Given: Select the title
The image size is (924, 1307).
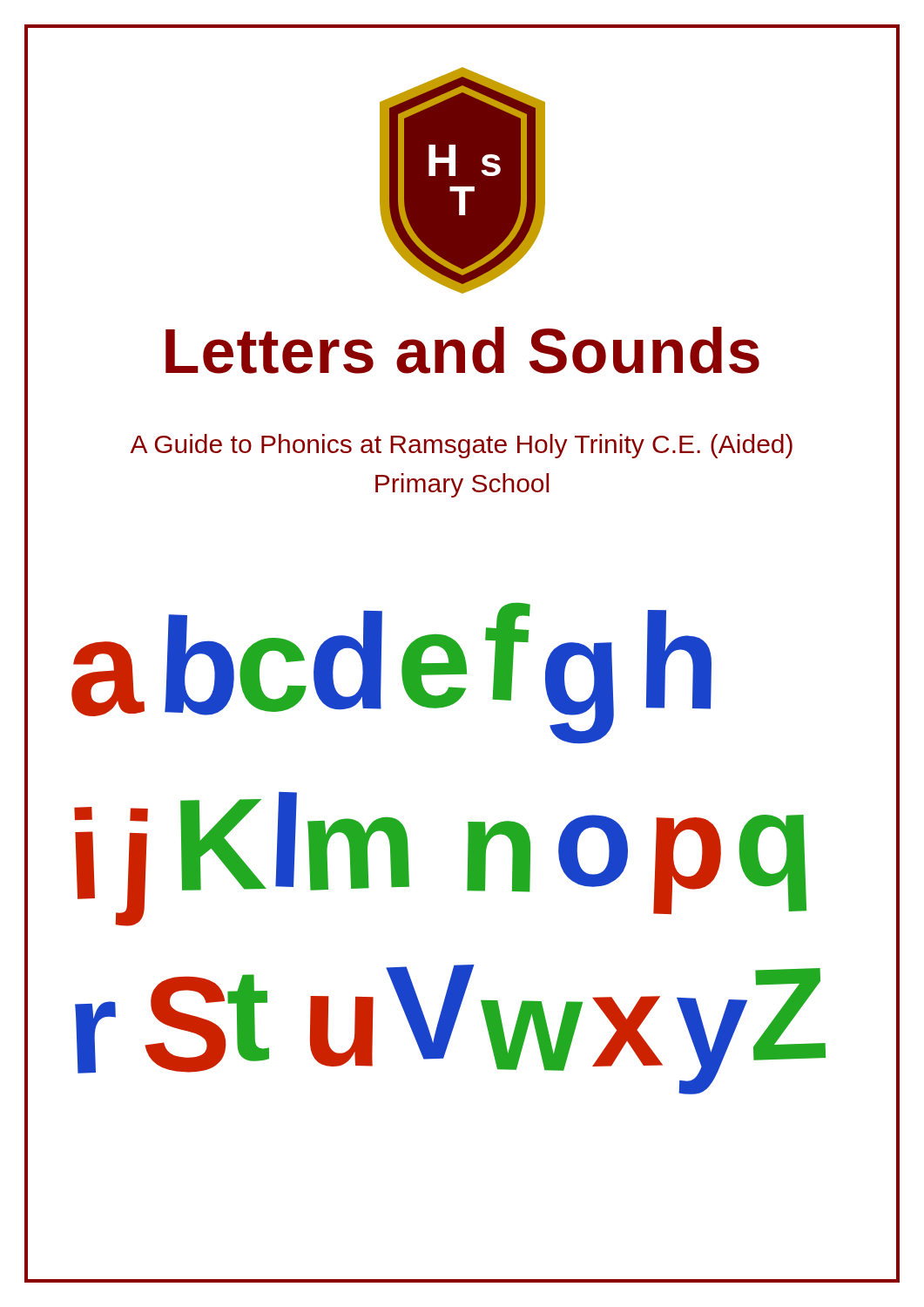Looking at the screenshot, I should click(462, 351).
